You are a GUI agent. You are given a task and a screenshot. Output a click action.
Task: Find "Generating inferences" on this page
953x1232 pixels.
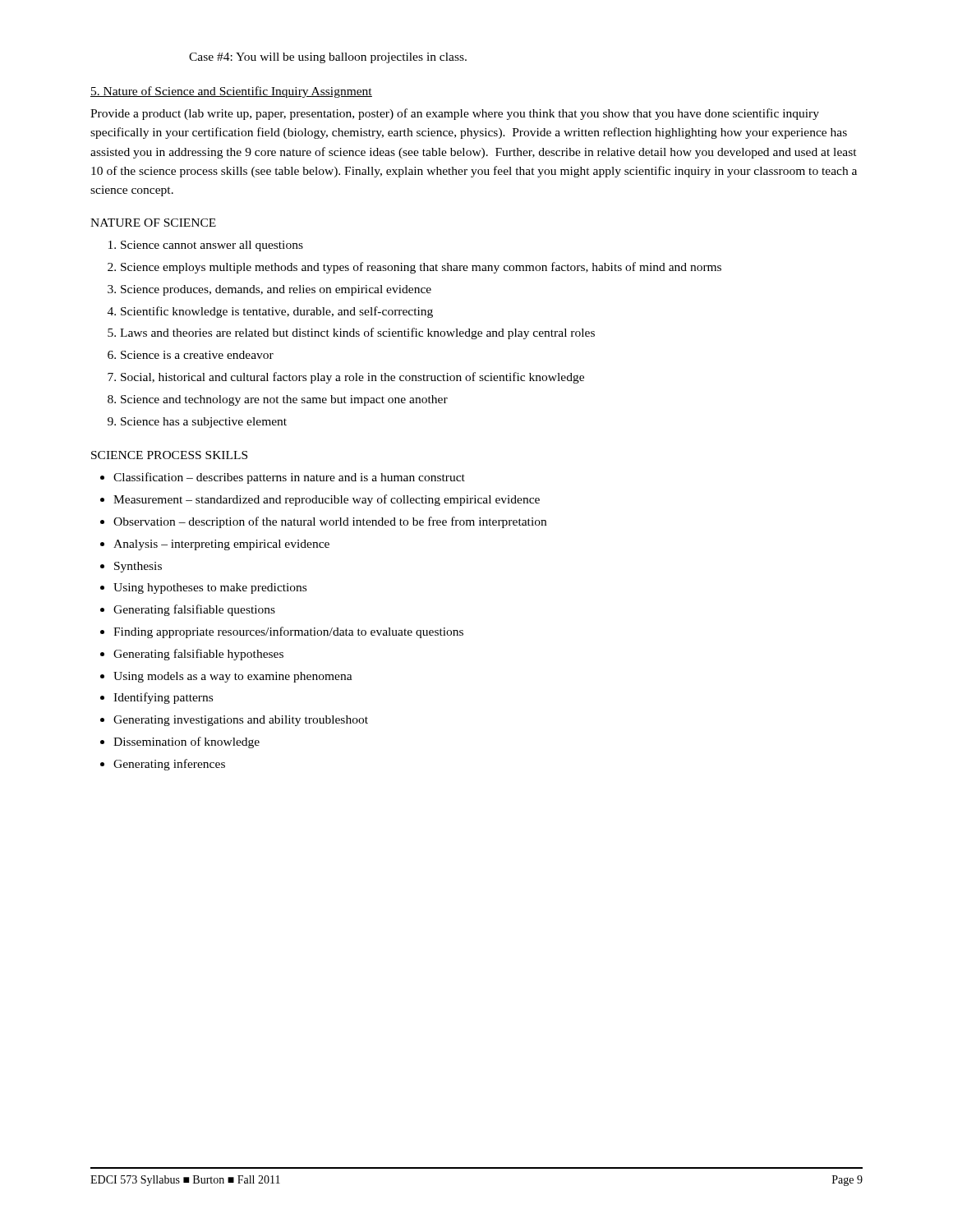pos(169,763)
